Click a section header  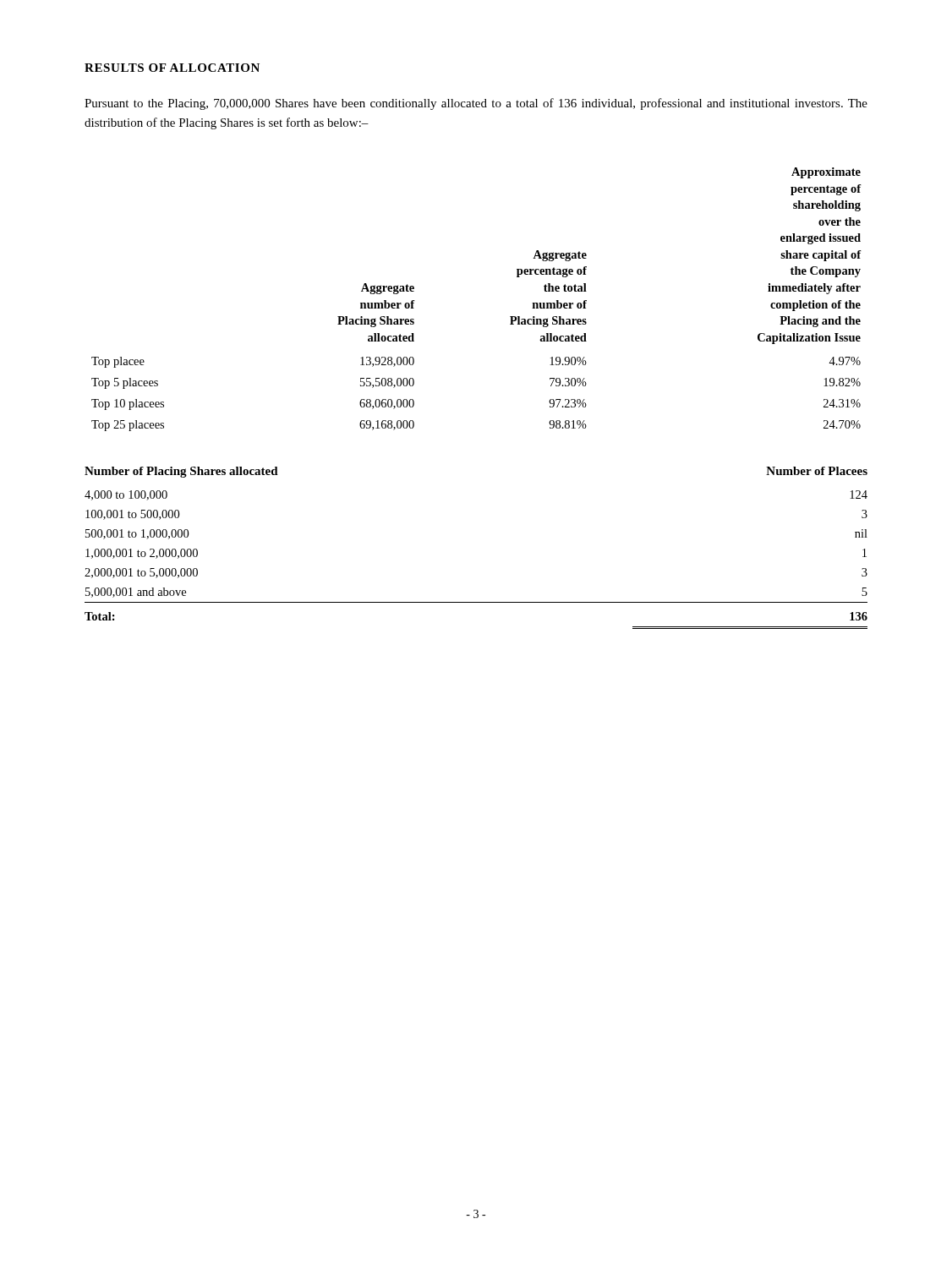(x=172, y=68)
